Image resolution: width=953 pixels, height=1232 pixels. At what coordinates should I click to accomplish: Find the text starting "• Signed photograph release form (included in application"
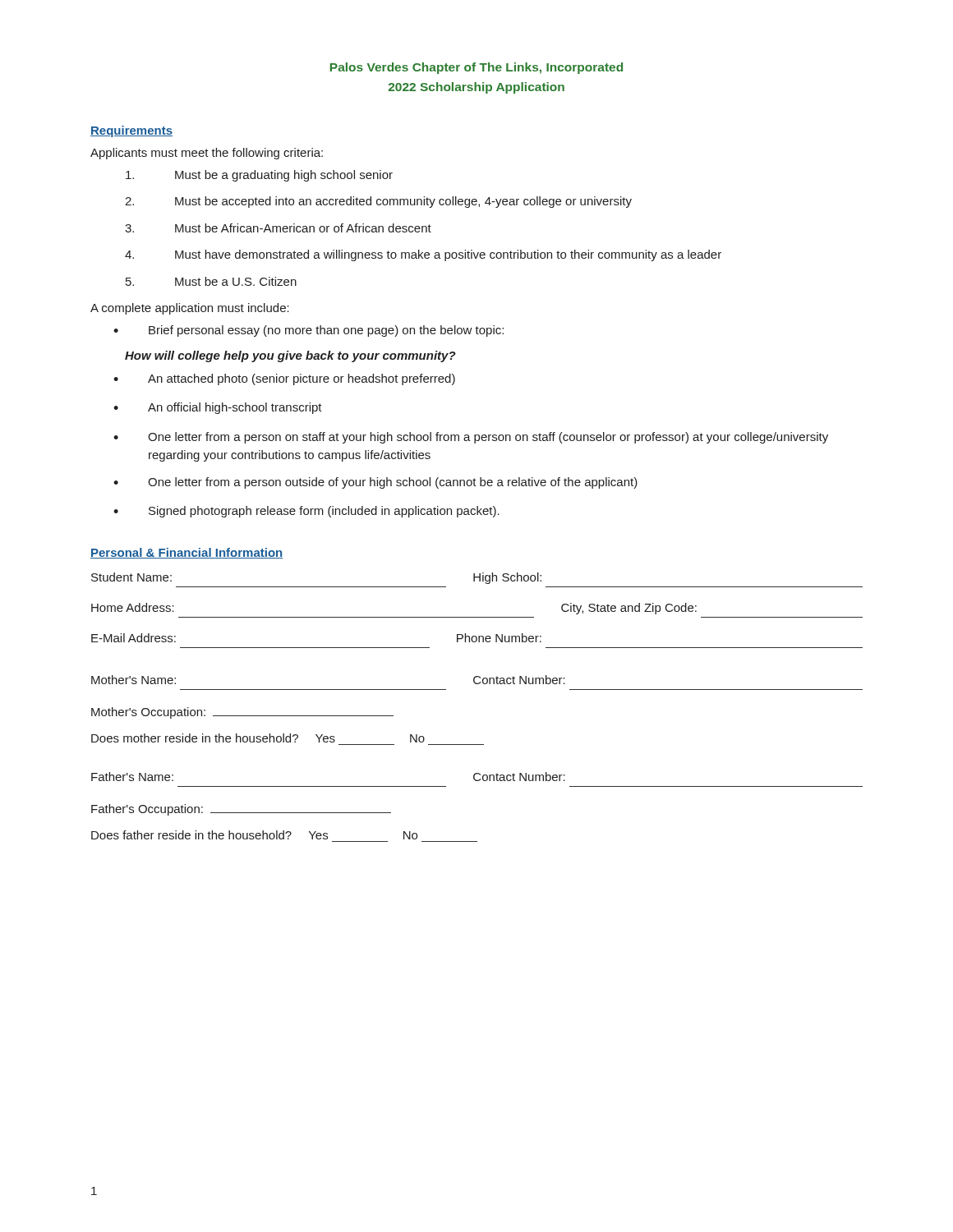coord(476,512)
